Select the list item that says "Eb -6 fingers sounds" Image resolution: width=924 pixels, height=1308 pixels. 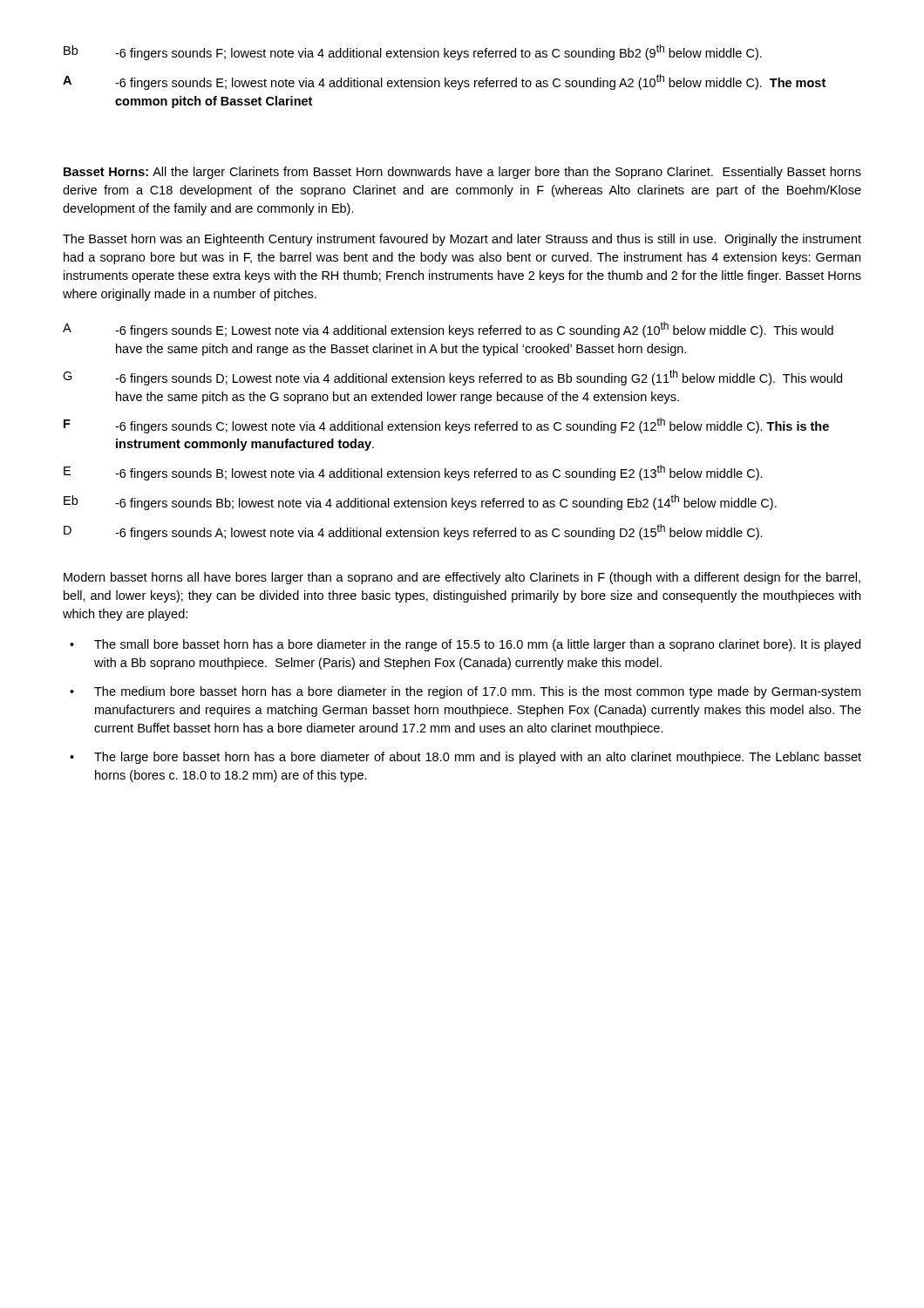coord(462,502)
